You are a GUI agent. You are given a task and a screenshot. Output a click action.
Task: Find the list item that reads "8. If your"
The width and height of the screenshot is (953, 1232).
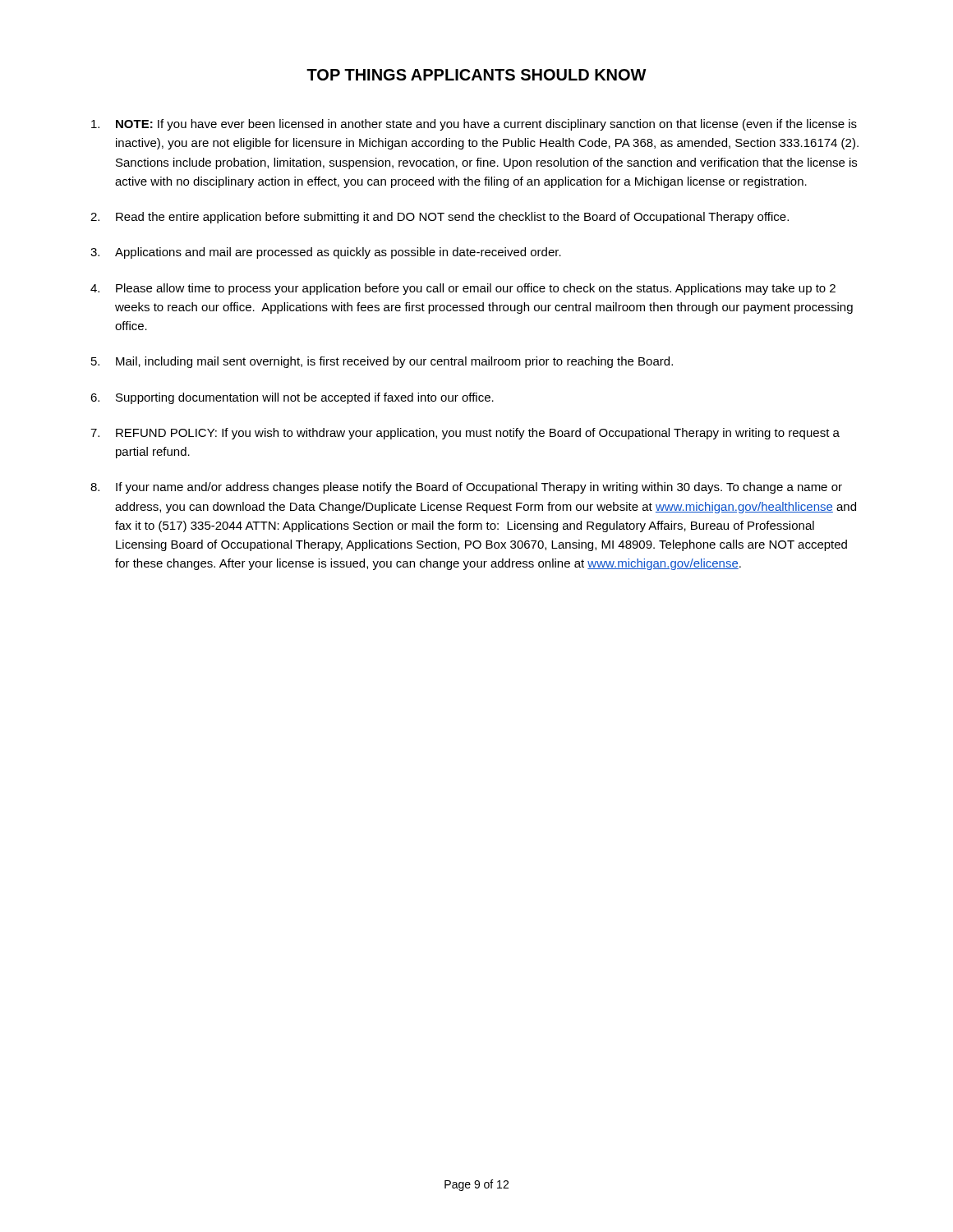coord(476,525)
